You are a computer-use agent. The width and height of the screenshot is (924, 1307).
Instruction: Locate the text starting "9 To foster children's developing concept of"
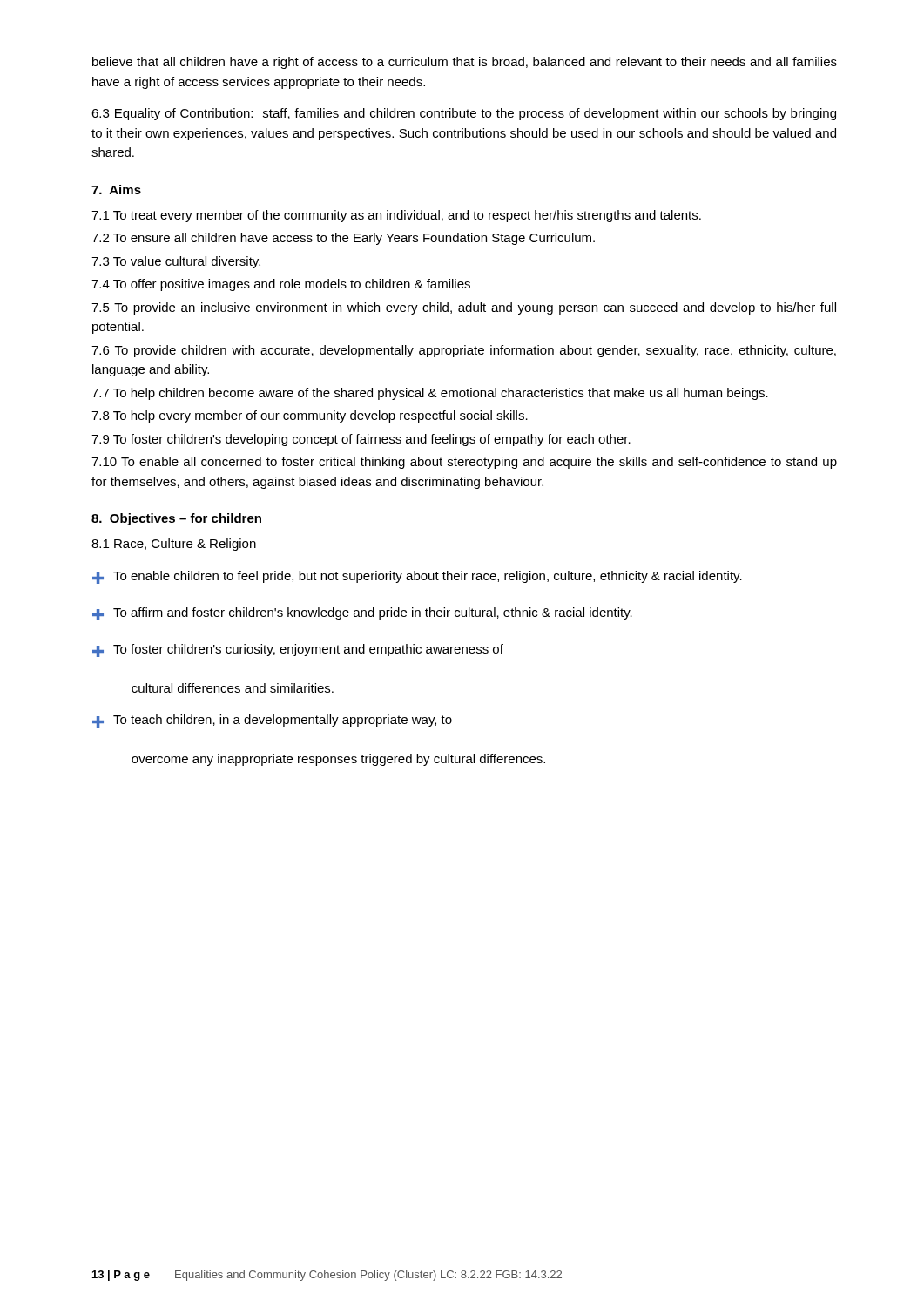tap(361, 438)
